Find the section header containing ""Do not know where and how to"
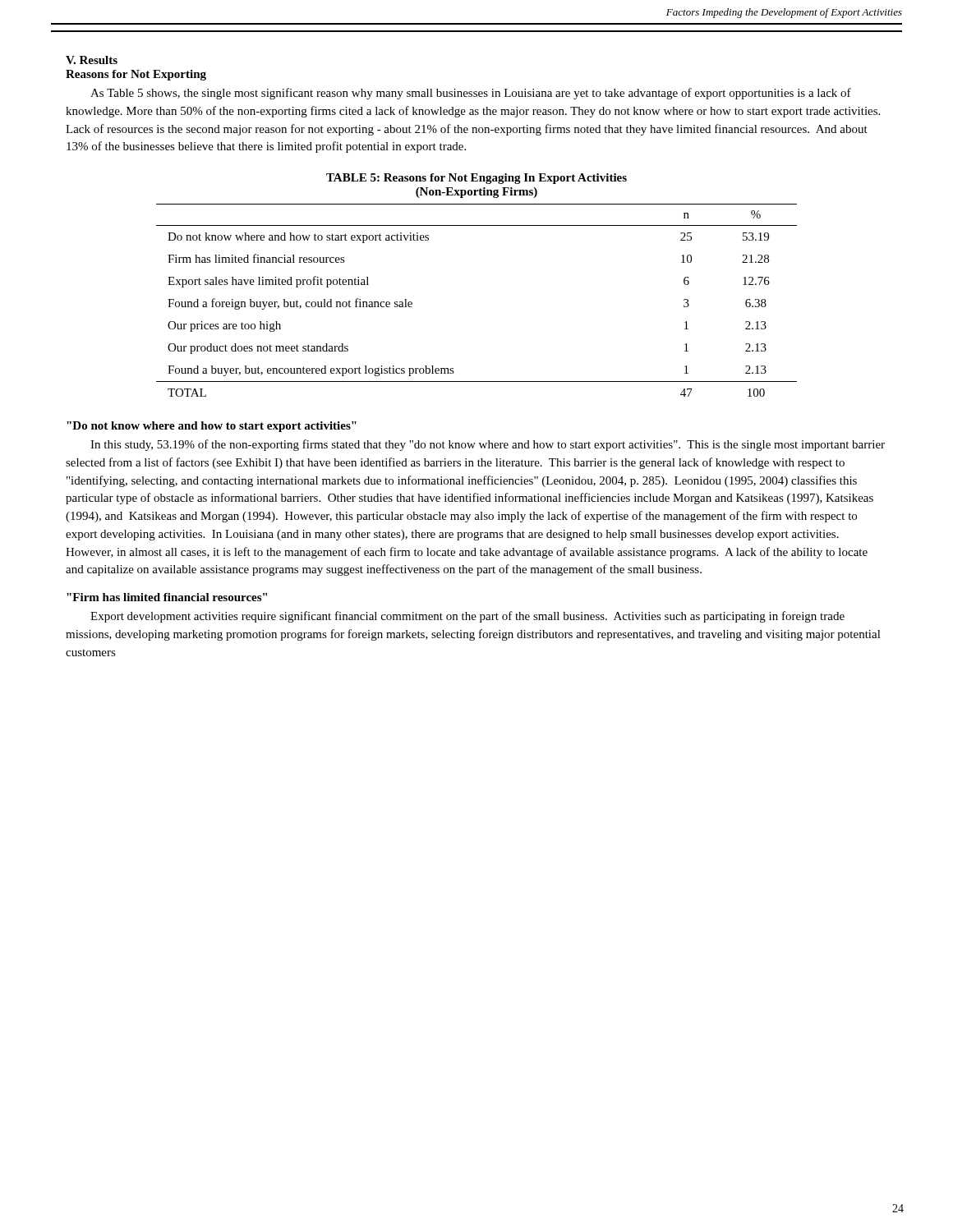The image size is (953, 1232). (212, 425)
